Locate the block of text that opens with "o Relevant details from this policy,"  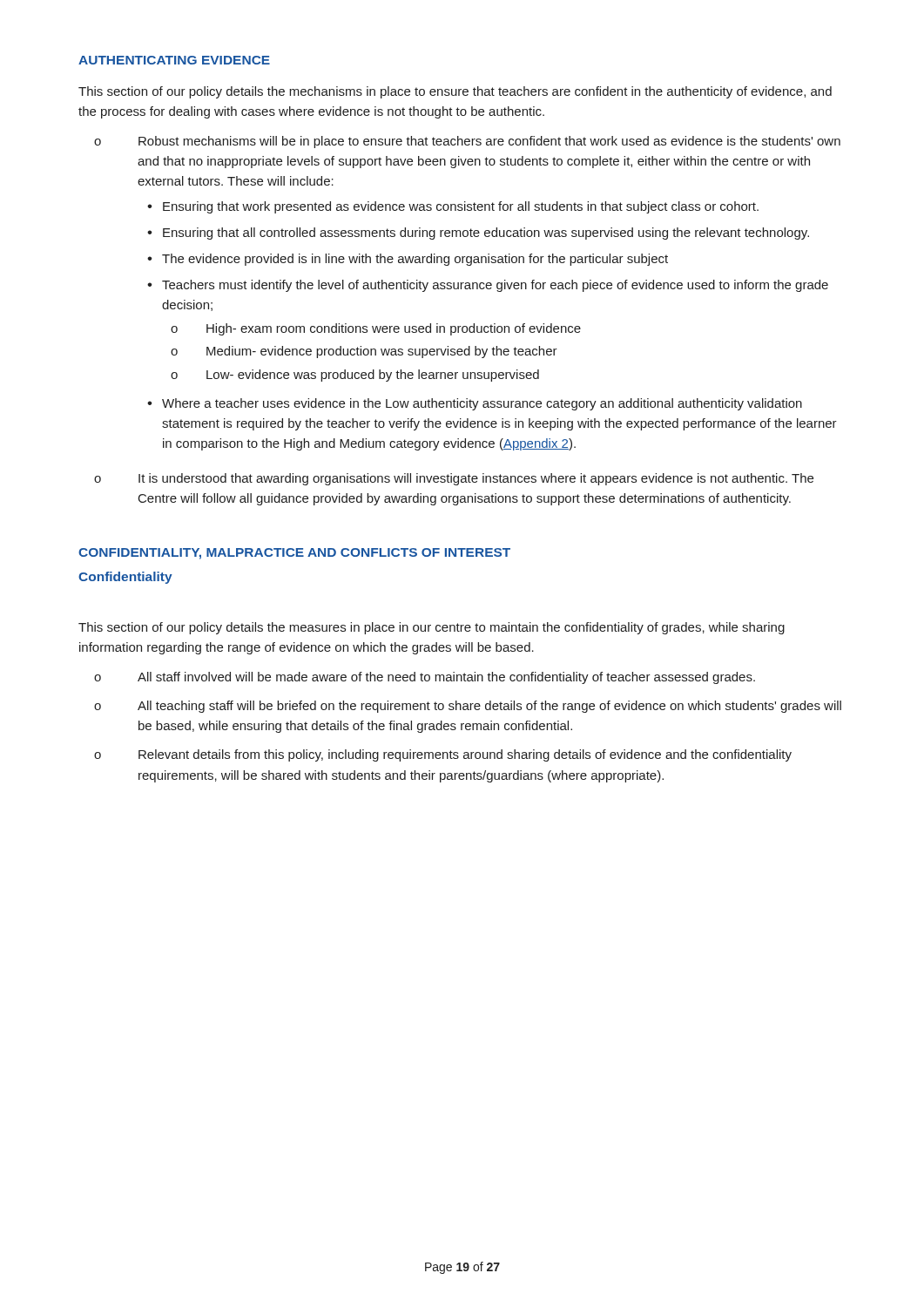[x=470, y=765]
